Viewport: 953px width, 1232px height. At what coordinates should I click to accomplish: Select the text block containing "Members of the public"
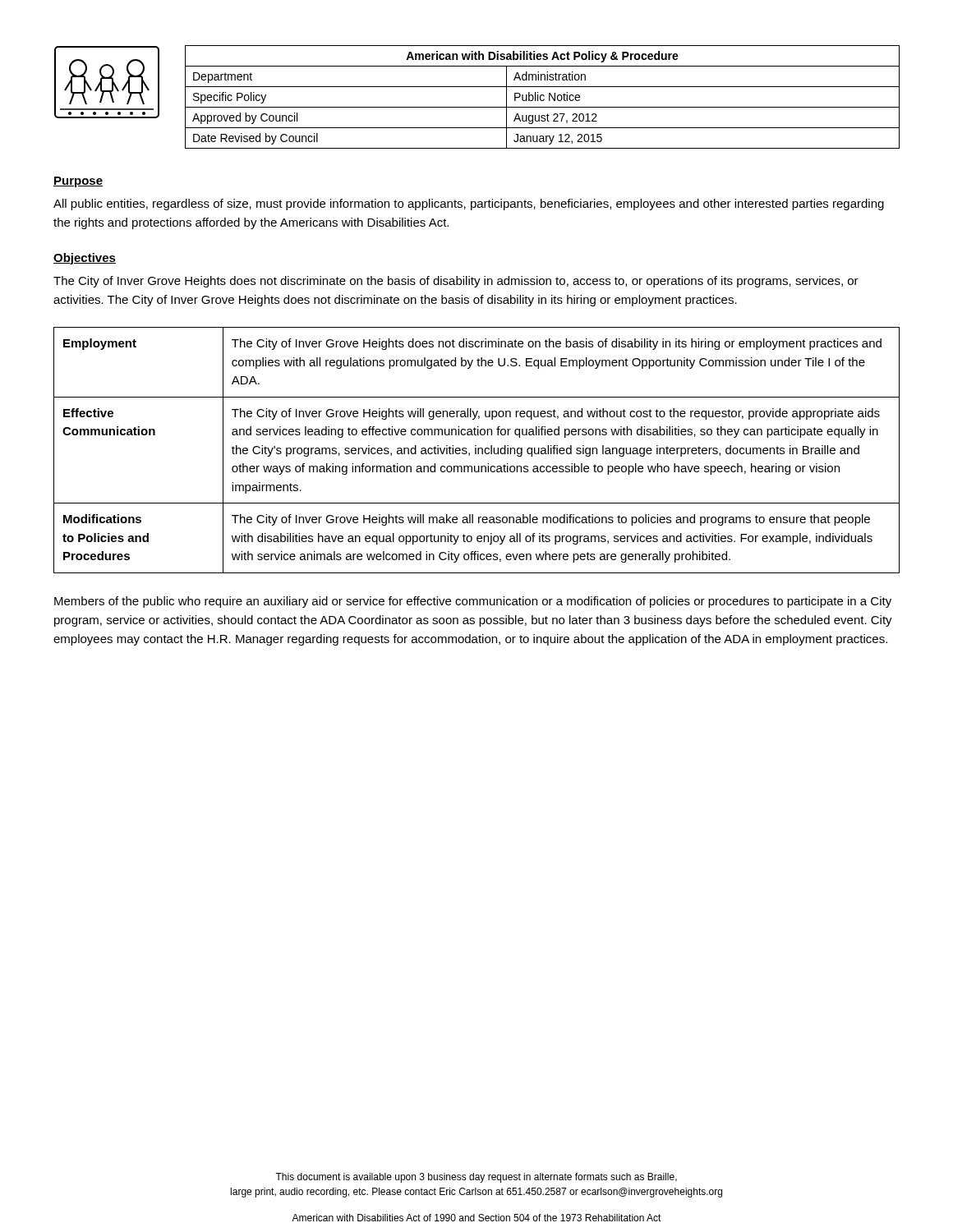coord(473,620)
